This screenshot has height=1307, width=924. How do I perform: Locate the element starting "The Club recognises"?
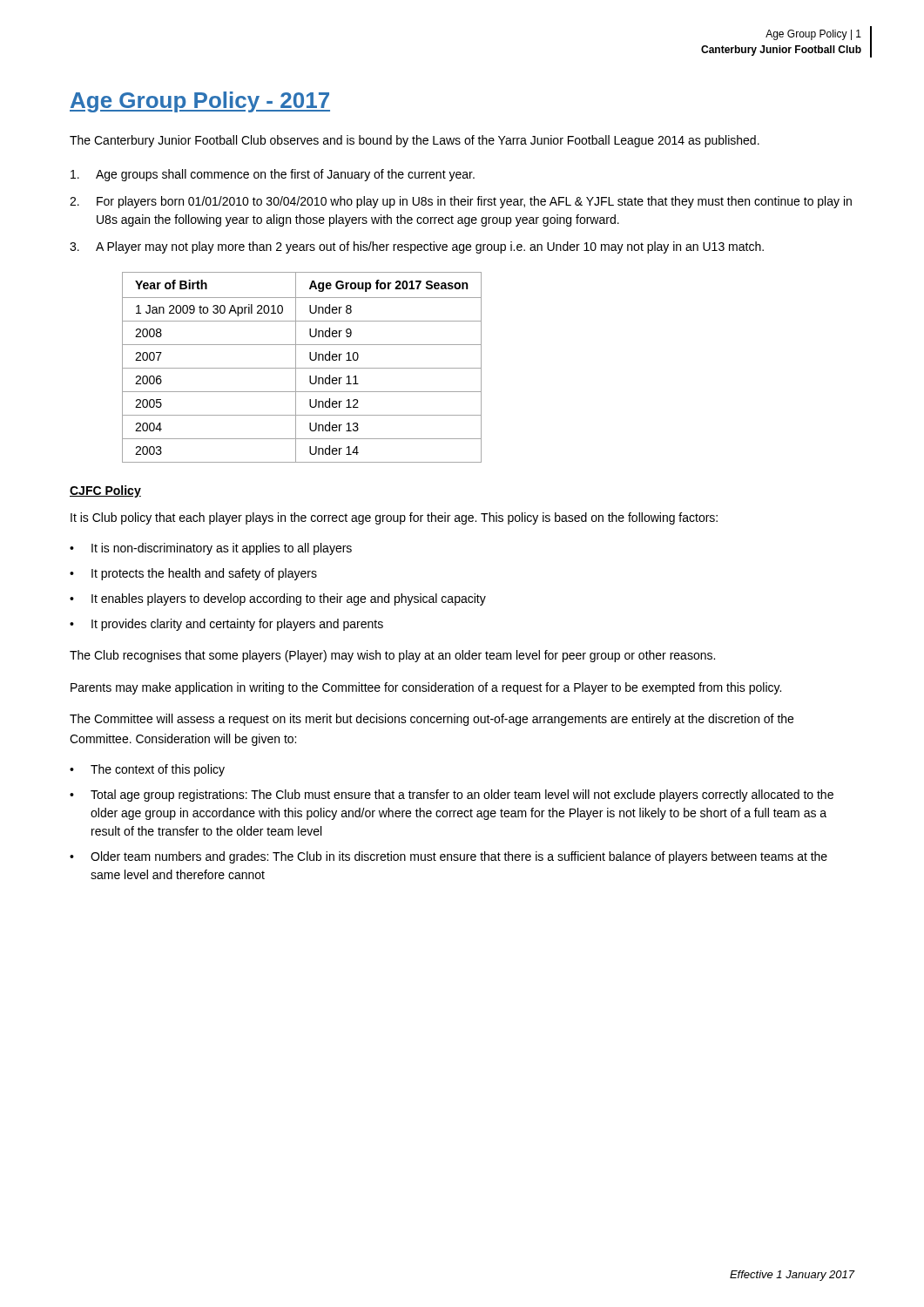(x=393, y=656)
